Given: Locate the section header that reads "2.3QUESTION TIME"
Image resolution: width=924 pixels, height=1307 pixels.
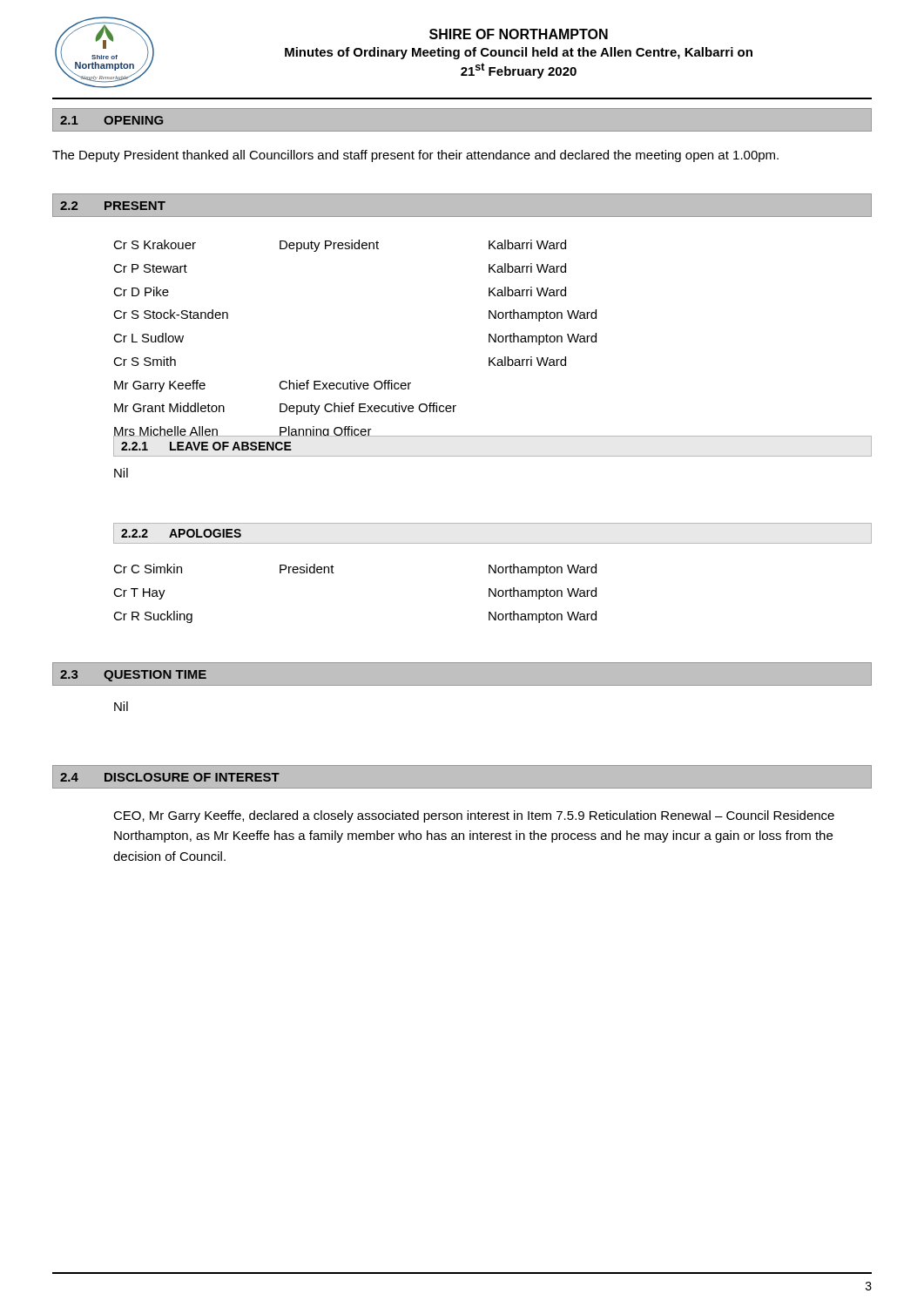Looking at the screenshot, I should [x=133, y=674].
